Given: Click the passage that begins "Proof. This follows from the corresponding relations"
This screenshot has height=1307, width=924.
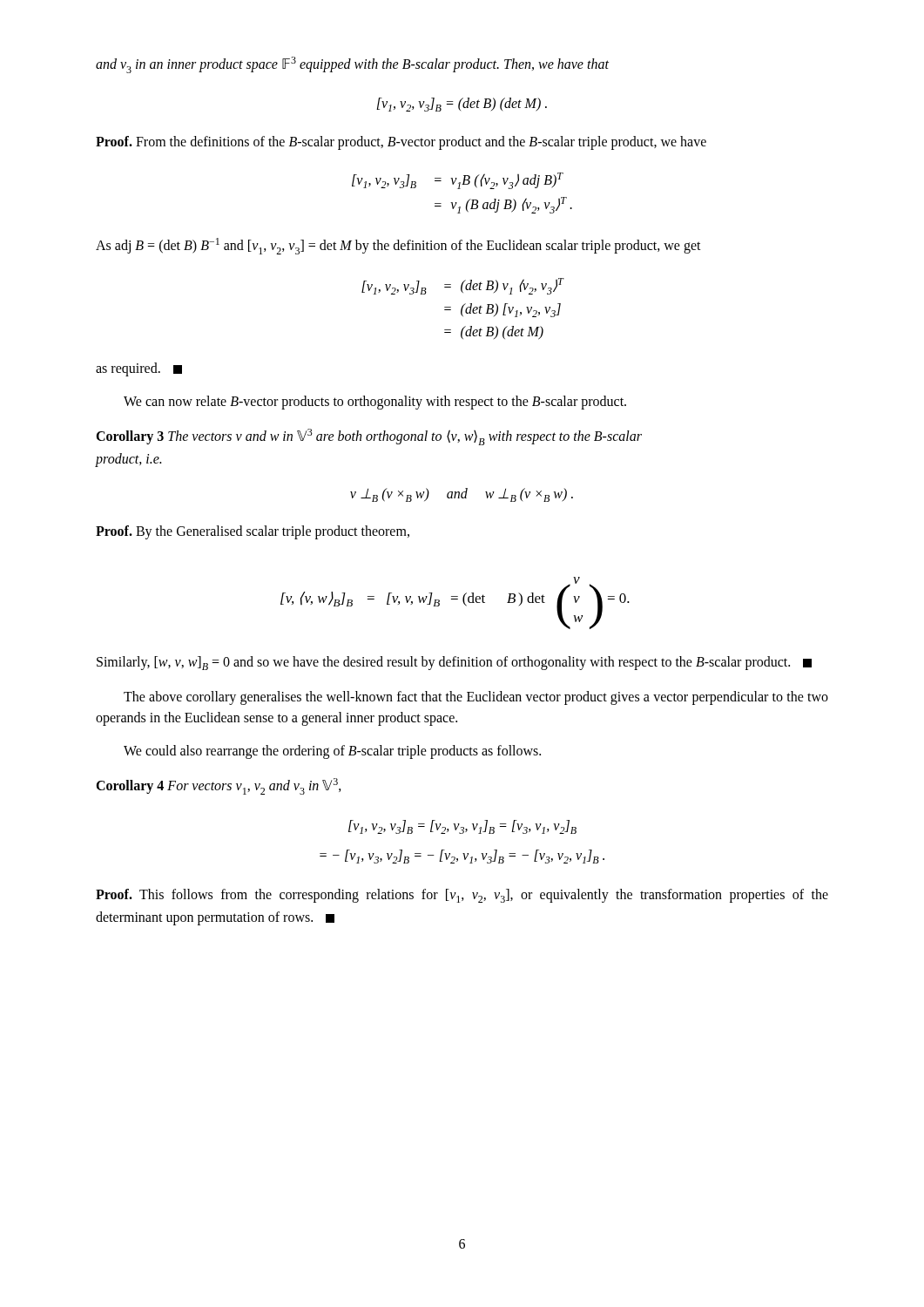Looking at the screenshot, I should (462, 906).
